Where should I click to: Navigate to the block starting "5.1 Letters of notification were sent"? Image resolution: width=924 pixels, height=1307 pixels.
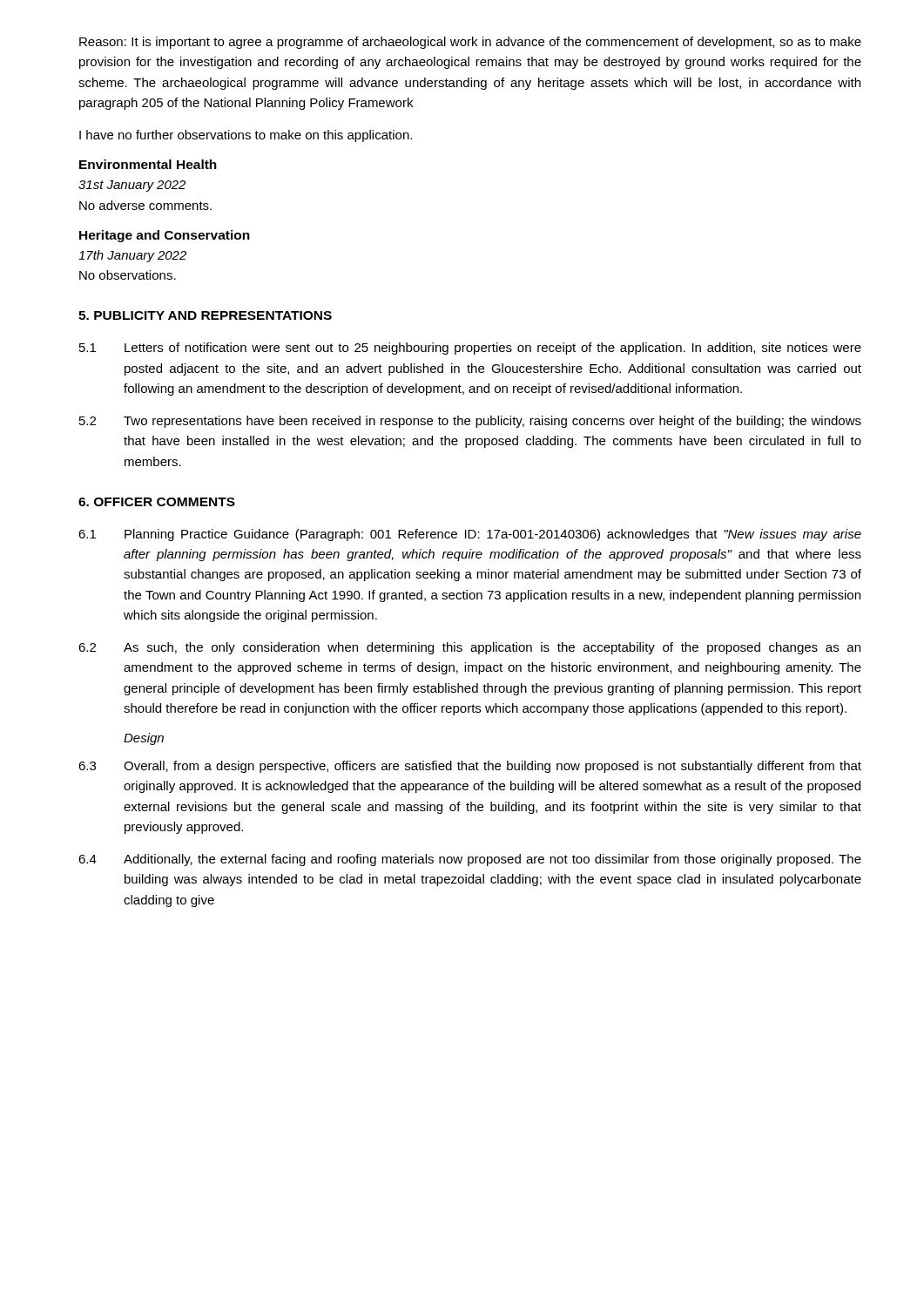(x=470, y=368)
